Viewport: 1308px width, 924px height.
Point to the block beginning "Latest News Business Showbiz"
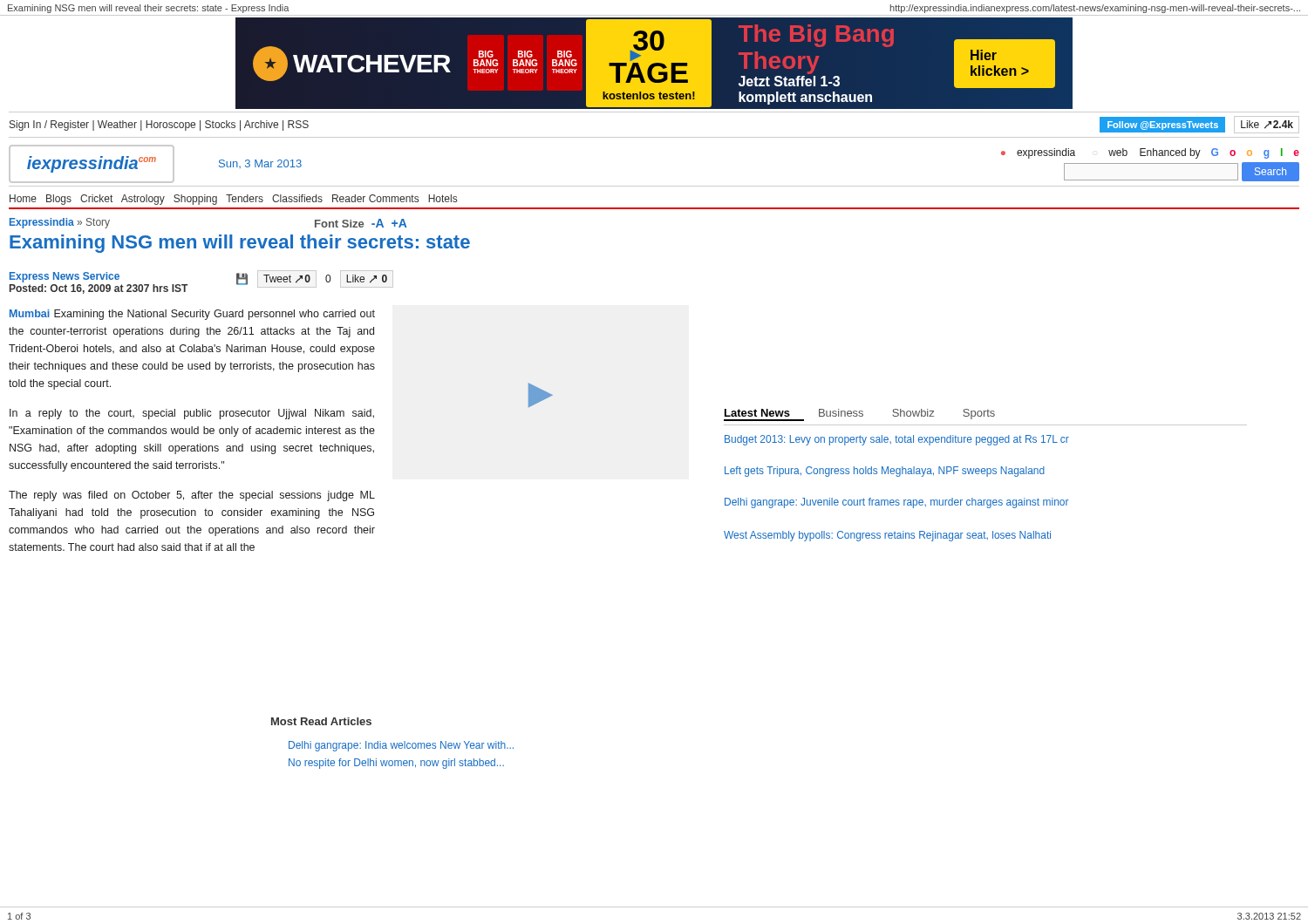(x=866, y=414)
